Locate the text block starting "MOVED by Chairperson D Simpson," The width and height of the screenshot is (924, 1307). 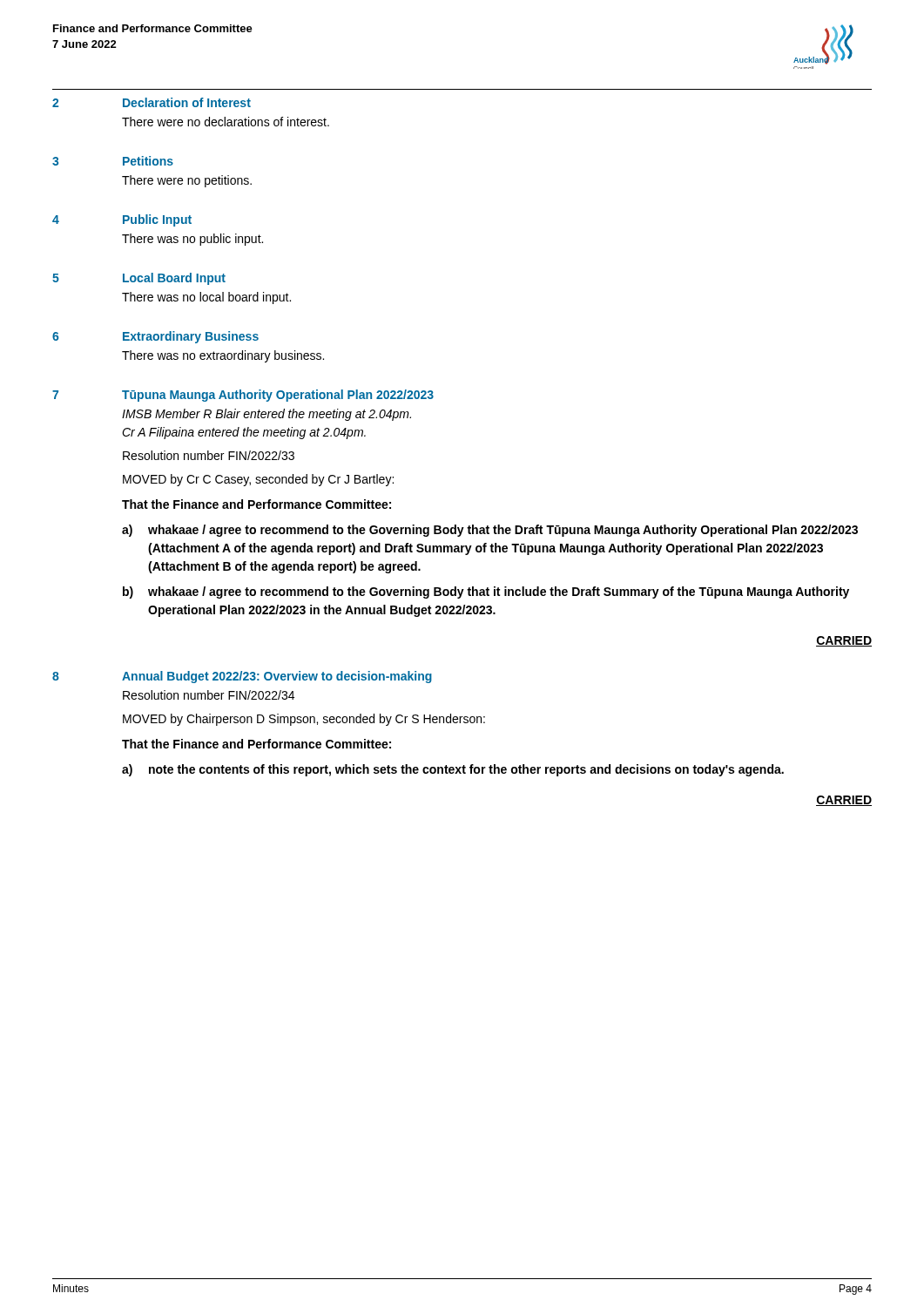(x=304, y=719)
